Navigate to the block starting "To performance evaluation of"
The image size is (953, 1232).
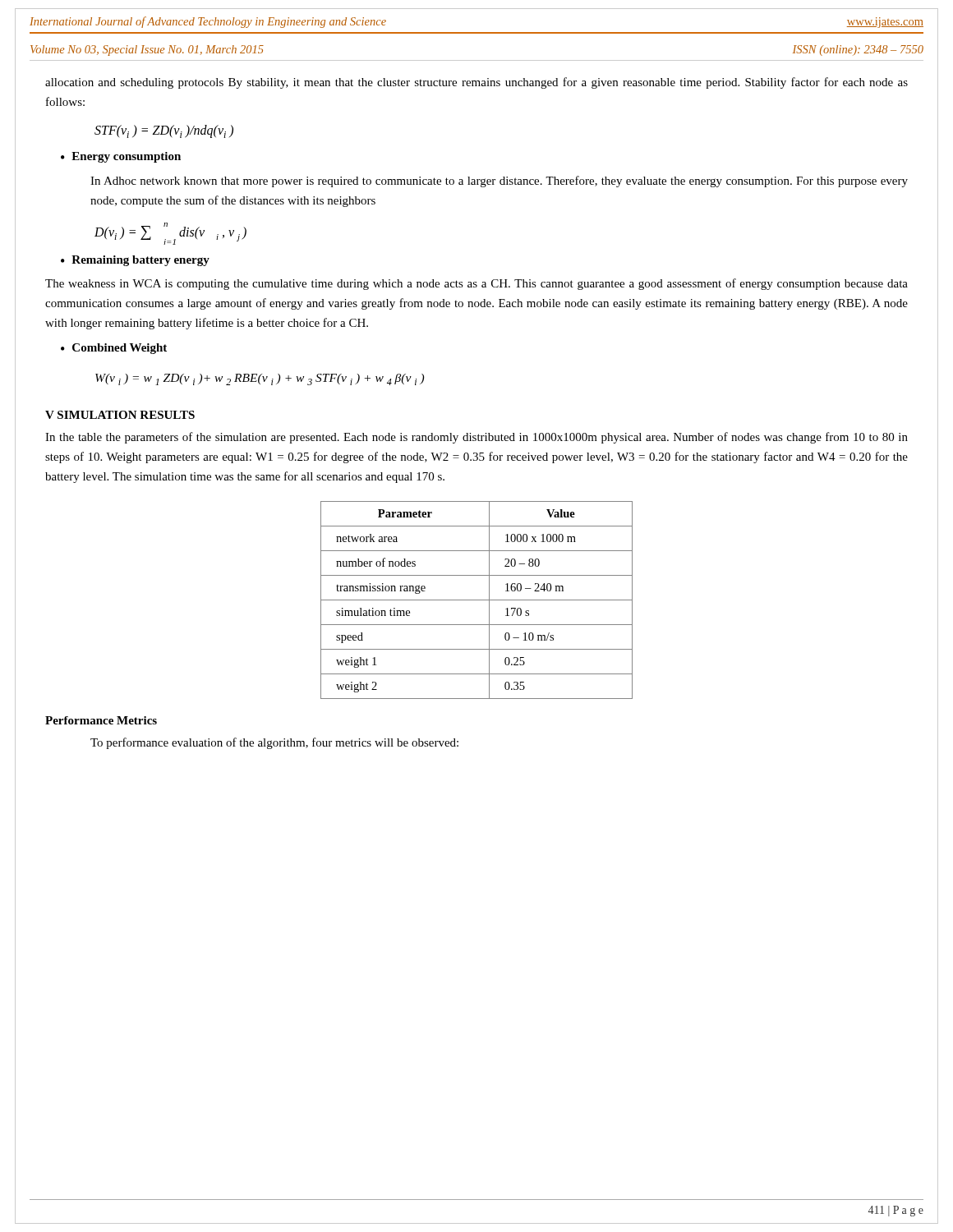coord(275,742)
